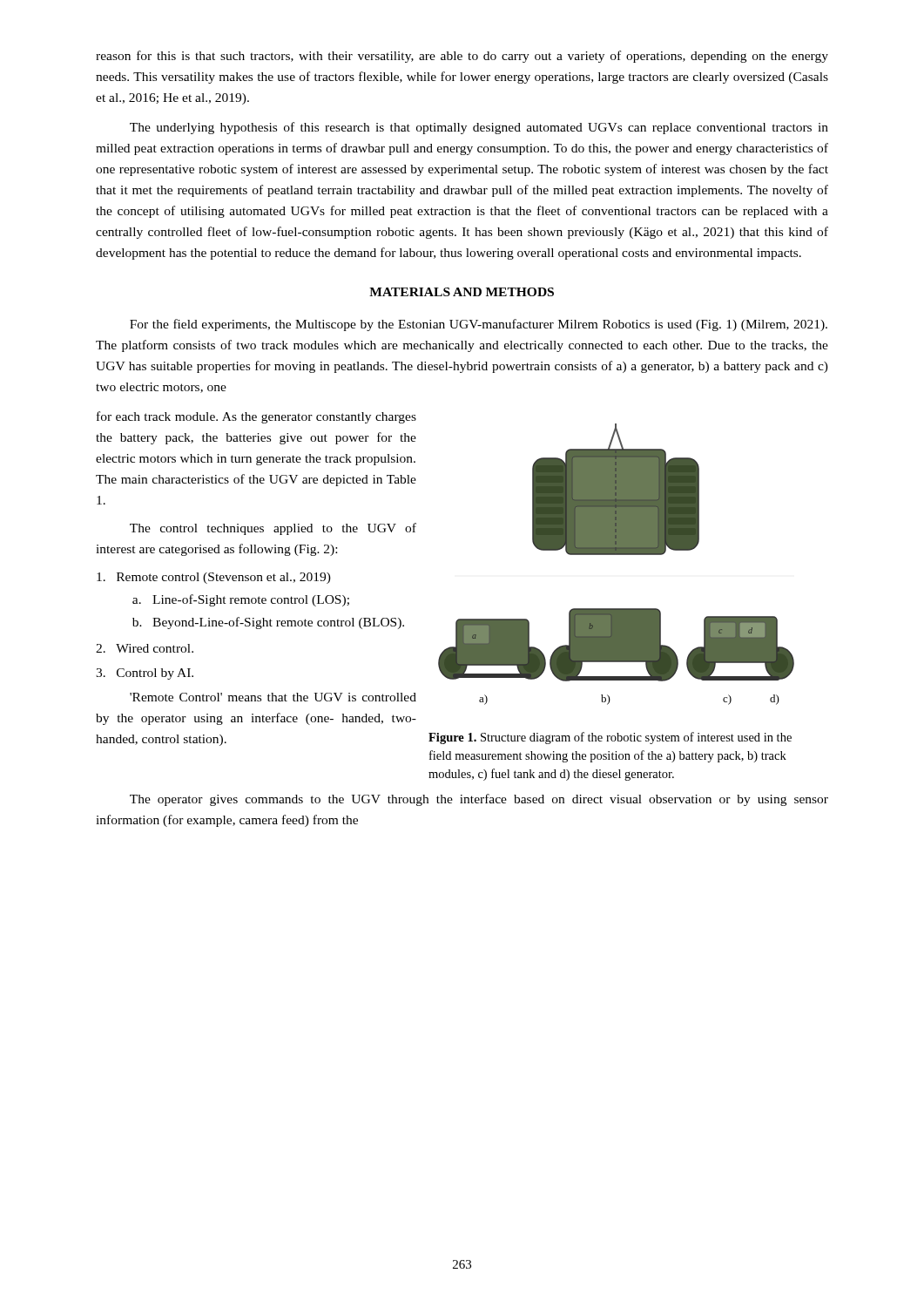The width and height of the screenshot is (924, 1307).
Task: Point to "3. Control by AI."
Action: 145,674
